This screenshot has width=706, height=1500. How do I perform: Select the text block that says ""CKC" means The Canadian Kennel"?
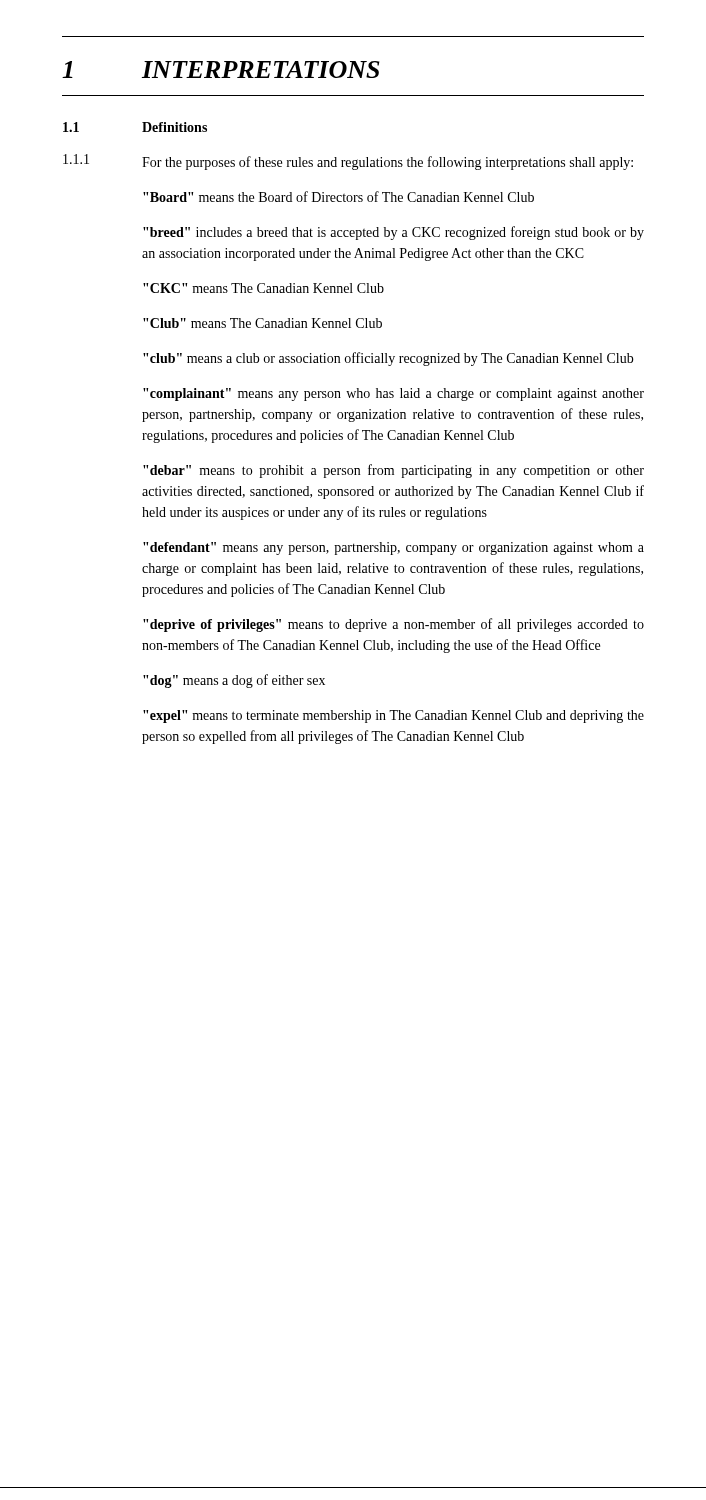[x=263, y=288]
